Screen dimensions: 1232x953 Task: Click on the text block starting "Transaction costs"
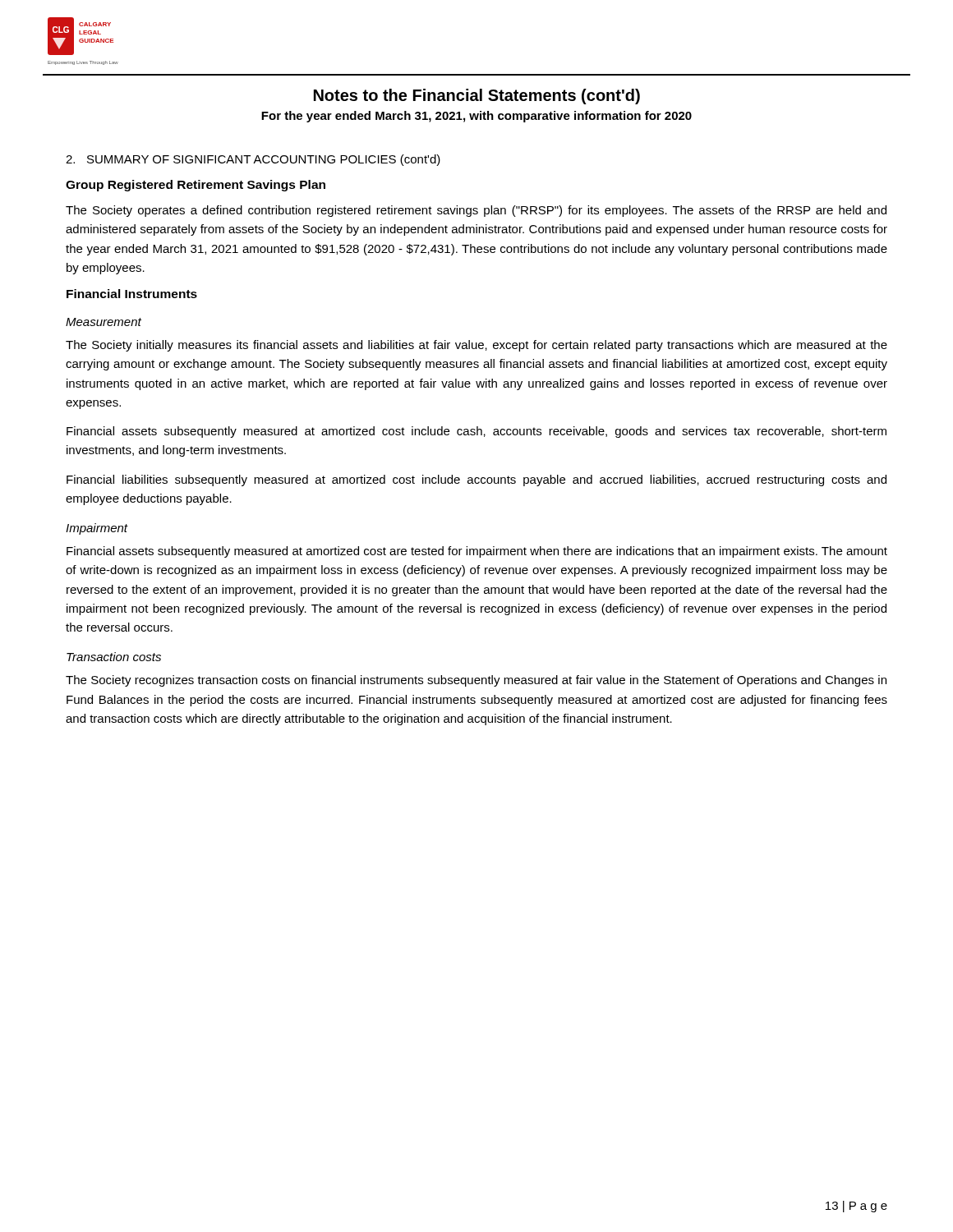114,657
